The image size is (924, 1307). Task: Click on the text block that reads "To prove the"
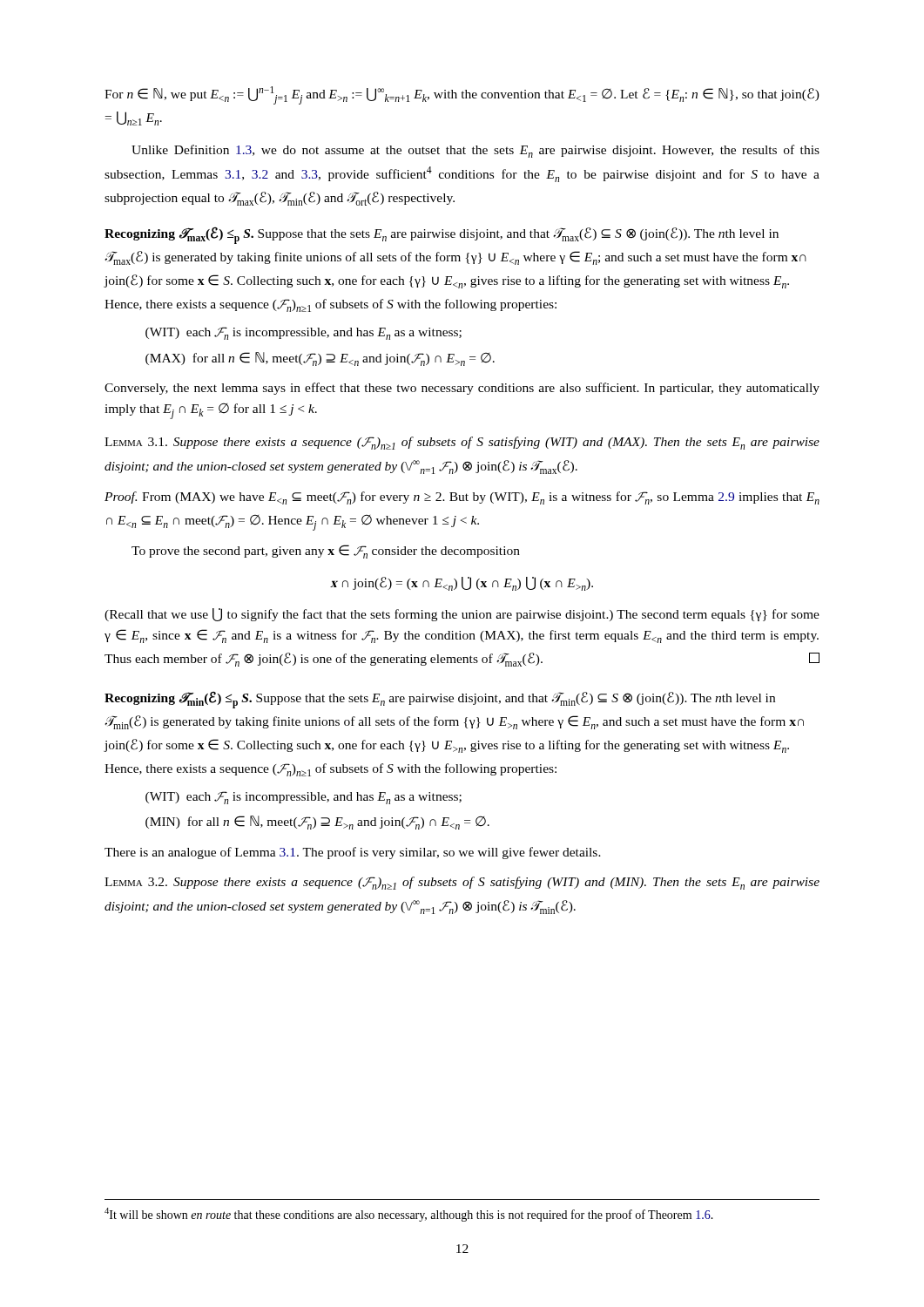tap(326, 552)
